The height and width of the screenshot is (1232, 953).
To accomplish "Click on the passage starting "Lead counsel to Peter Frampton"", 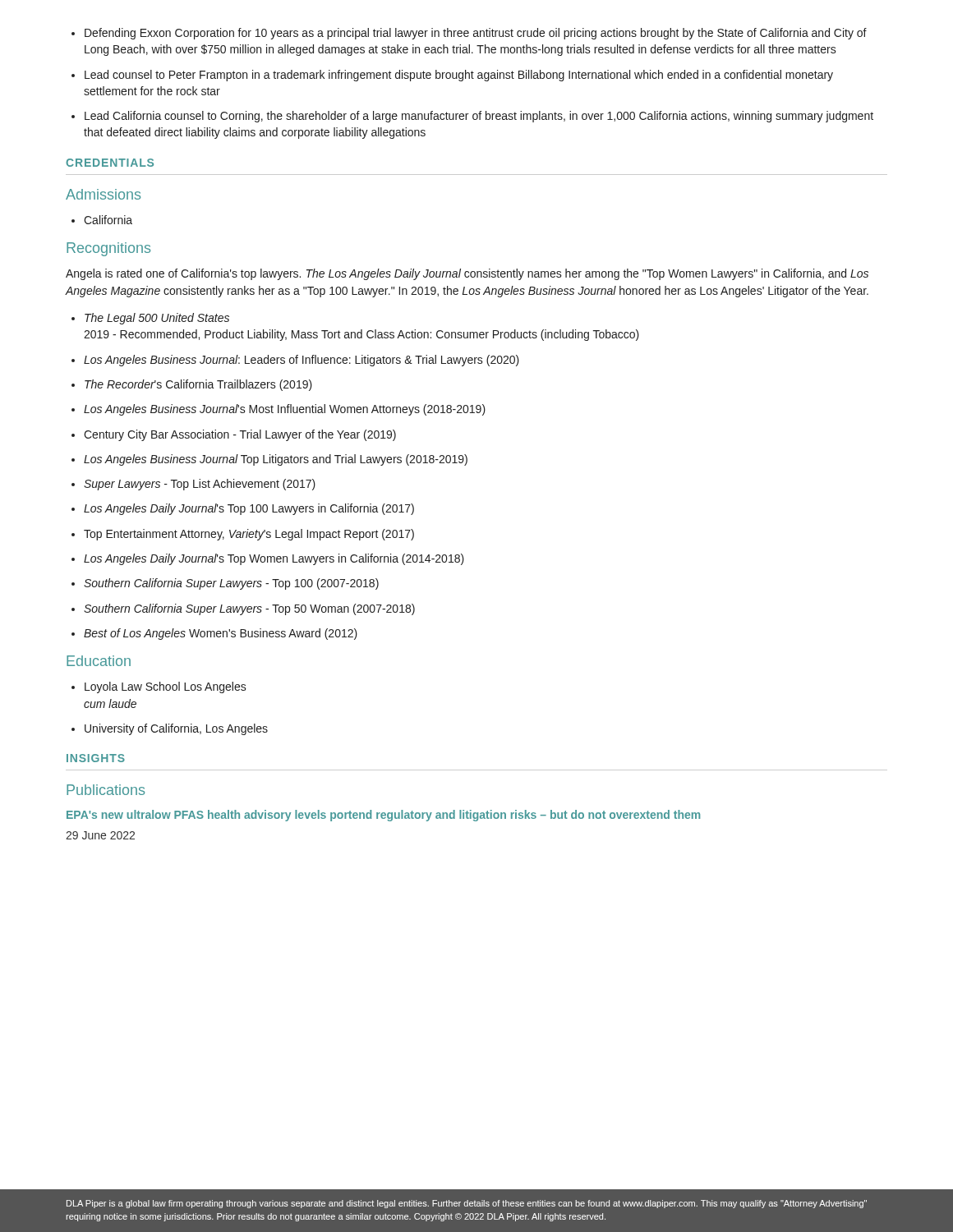I will click(476, 83).
